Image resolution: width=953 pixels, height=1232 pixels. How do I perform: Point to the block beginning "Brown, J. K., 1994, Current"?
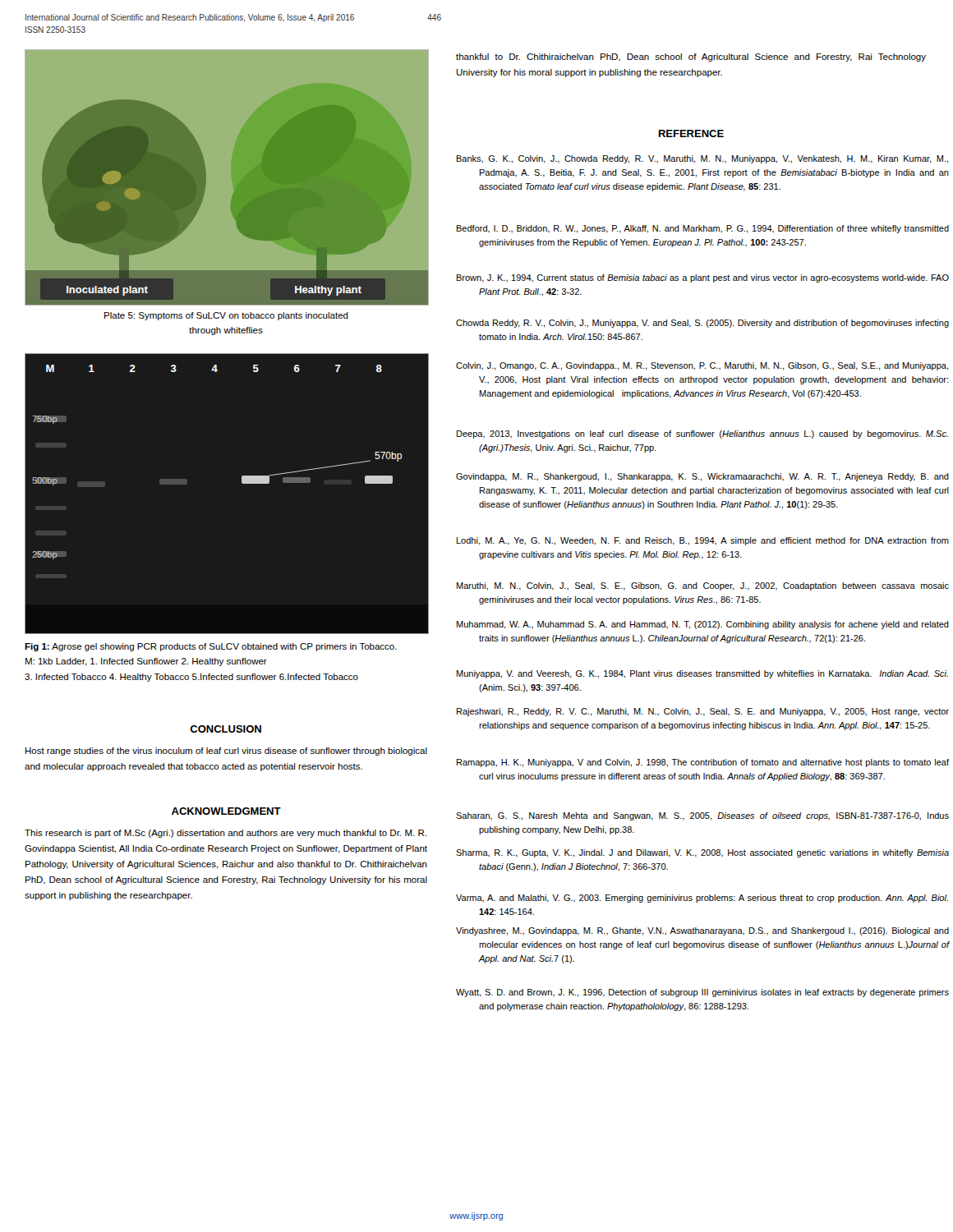tap(702, 285)
